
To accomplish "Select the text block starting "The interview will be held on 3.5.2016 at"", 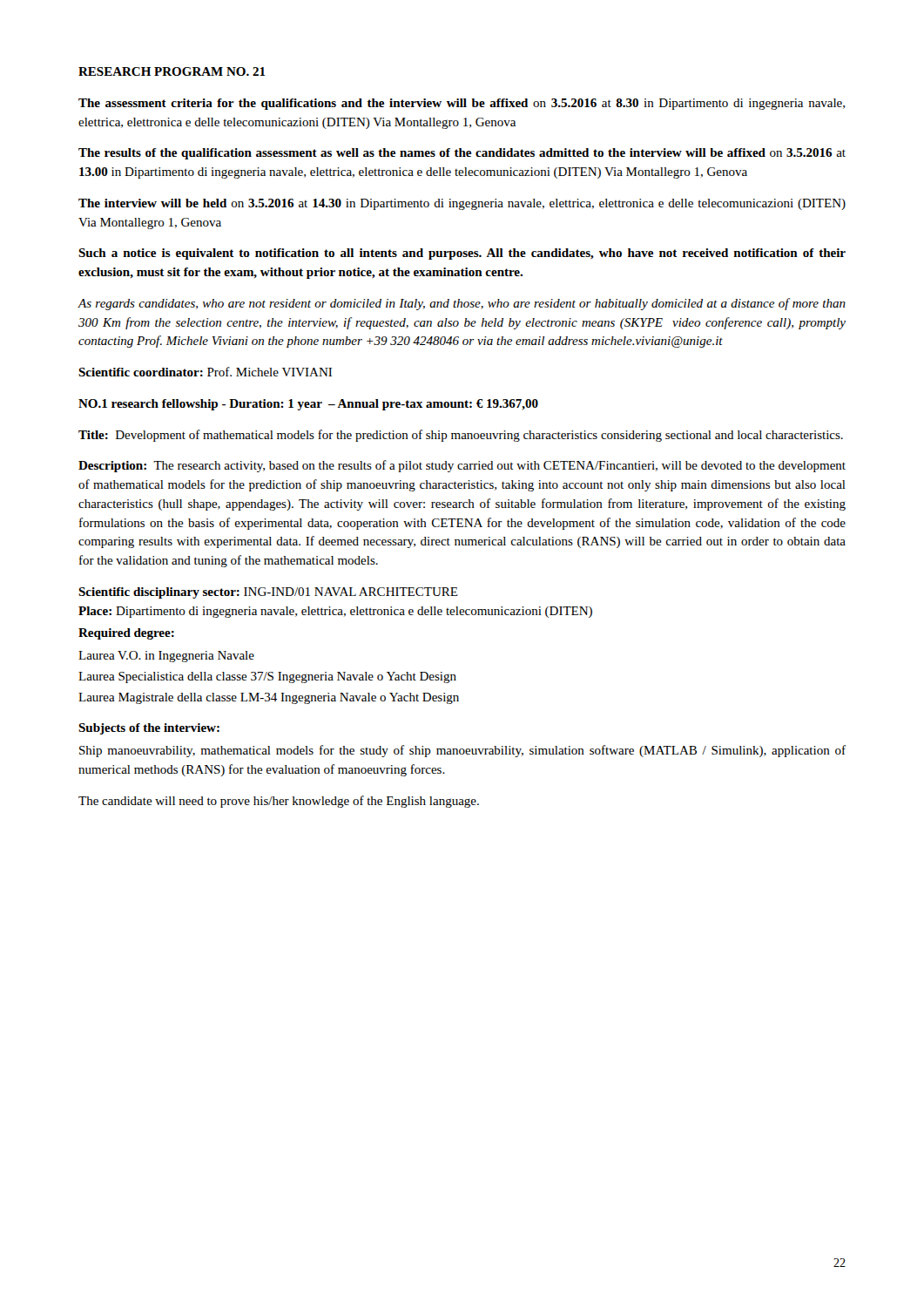I will tap(462, 212).
